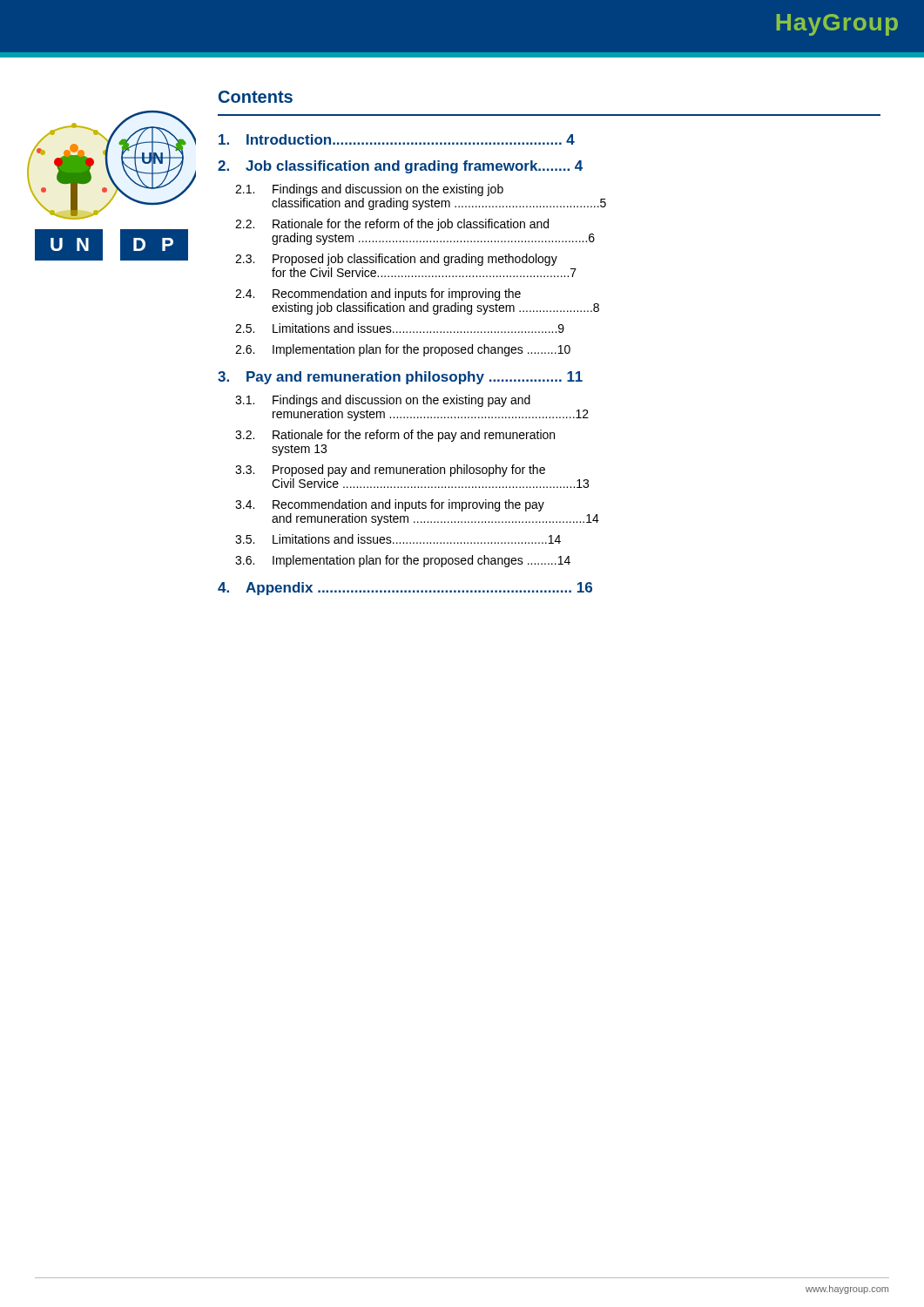The height and width of the screenshot is (1307, 924).
Task: Locate the logo
Action: coord(111,183)
